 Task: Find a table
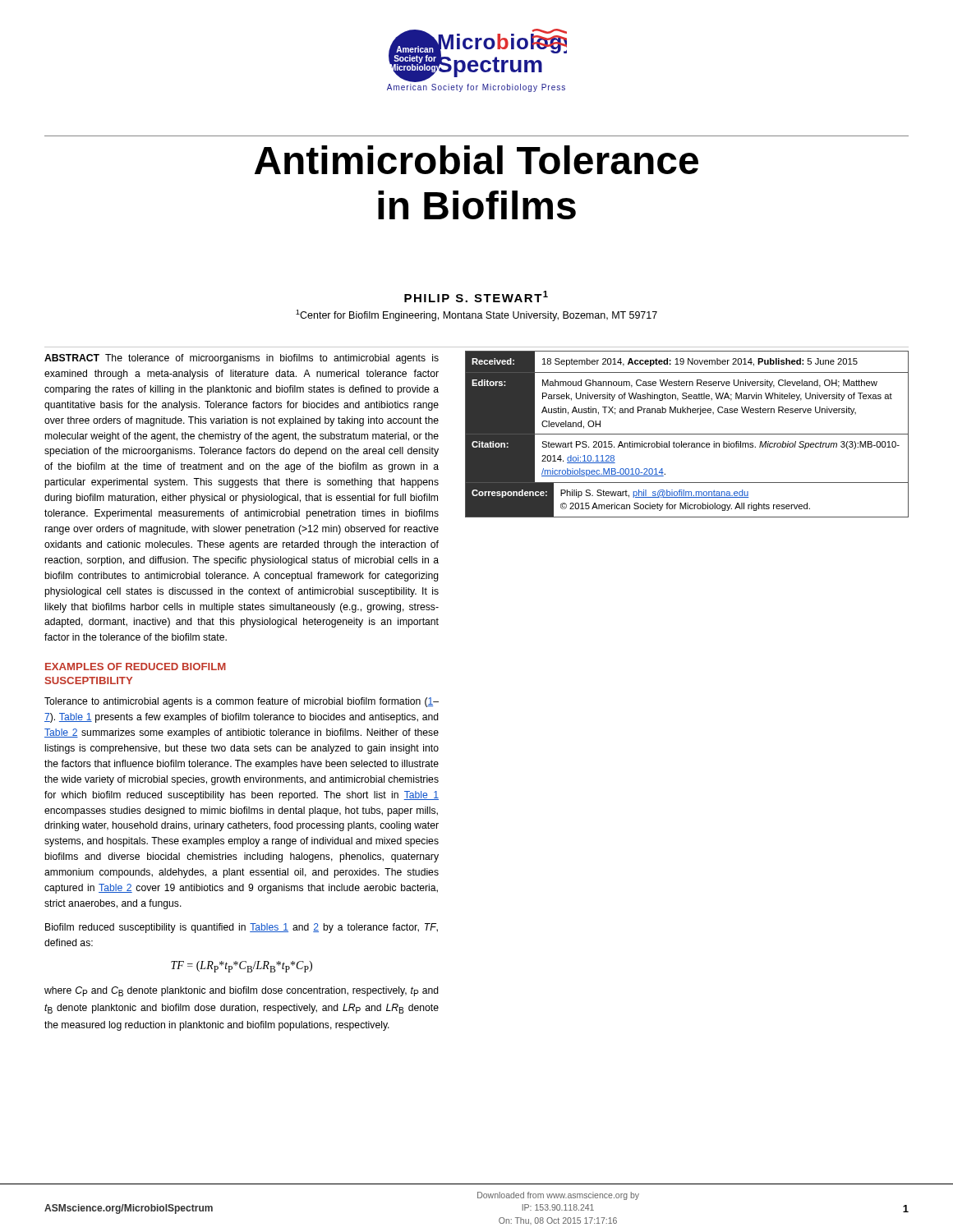[x=687, y=434]
